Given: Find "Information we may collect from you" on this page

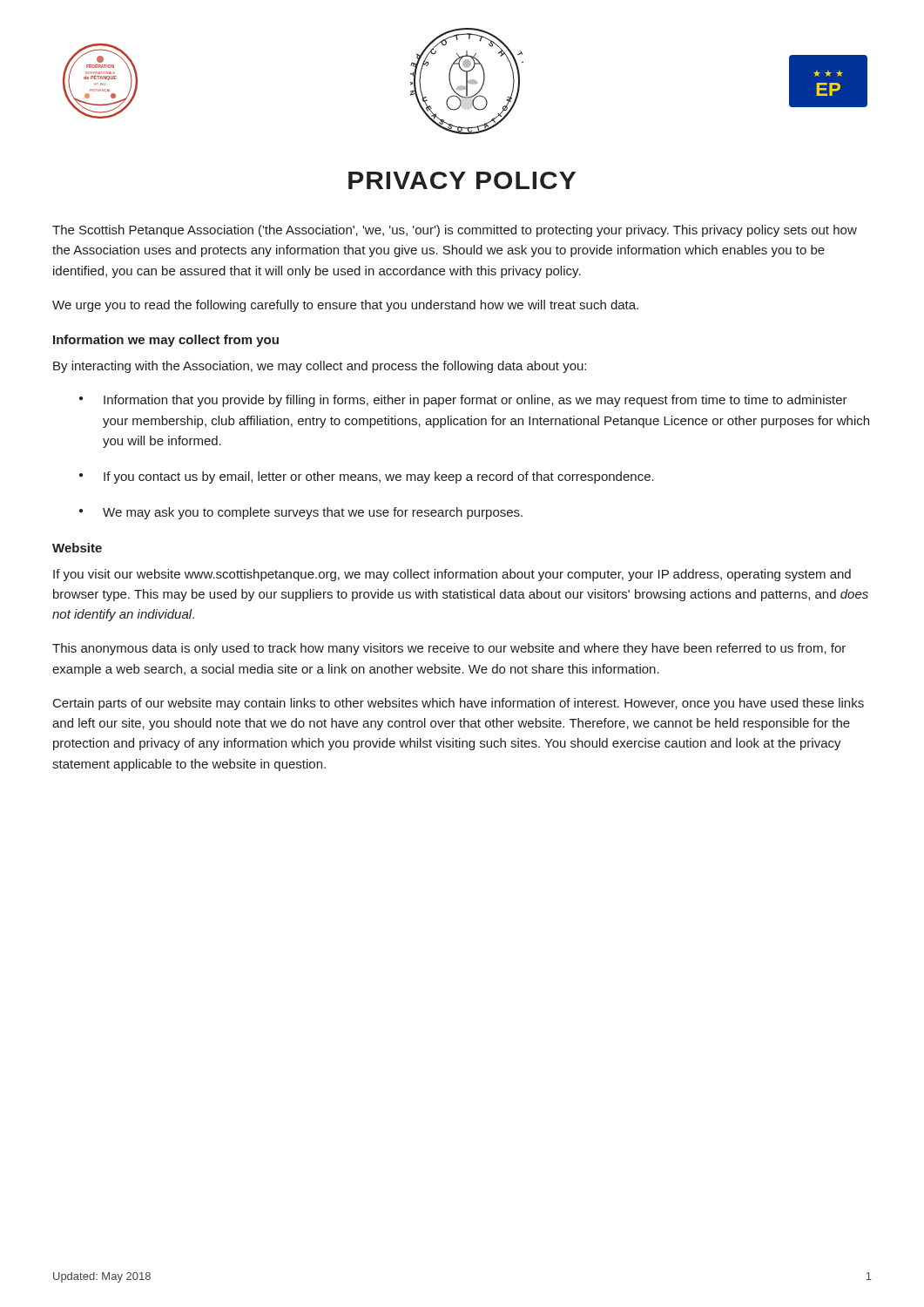Looking at the screenshot, I should tap(166, 339).
